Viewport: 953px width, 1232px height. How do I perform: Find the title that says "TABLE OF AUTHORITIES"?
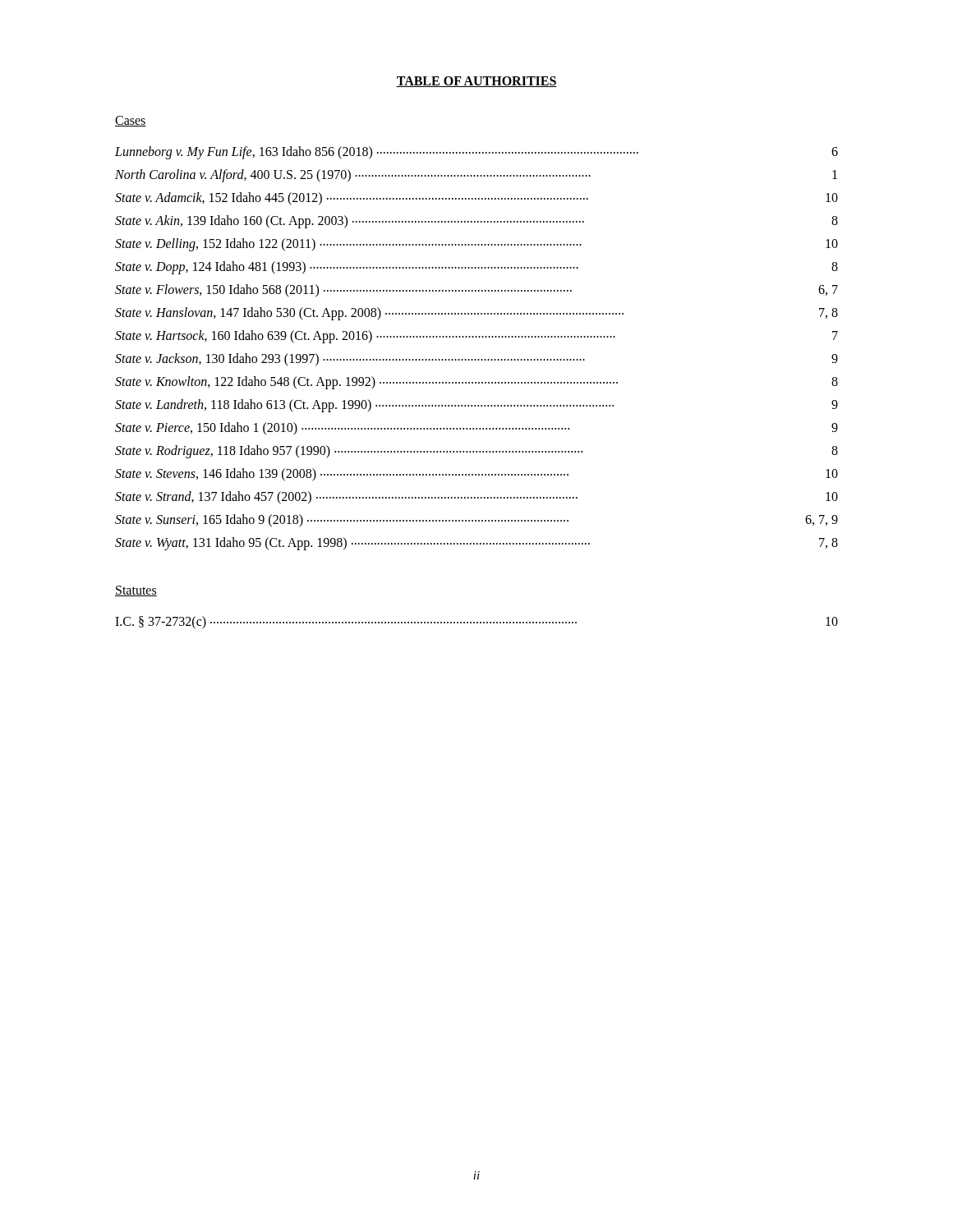coord(476,81)
